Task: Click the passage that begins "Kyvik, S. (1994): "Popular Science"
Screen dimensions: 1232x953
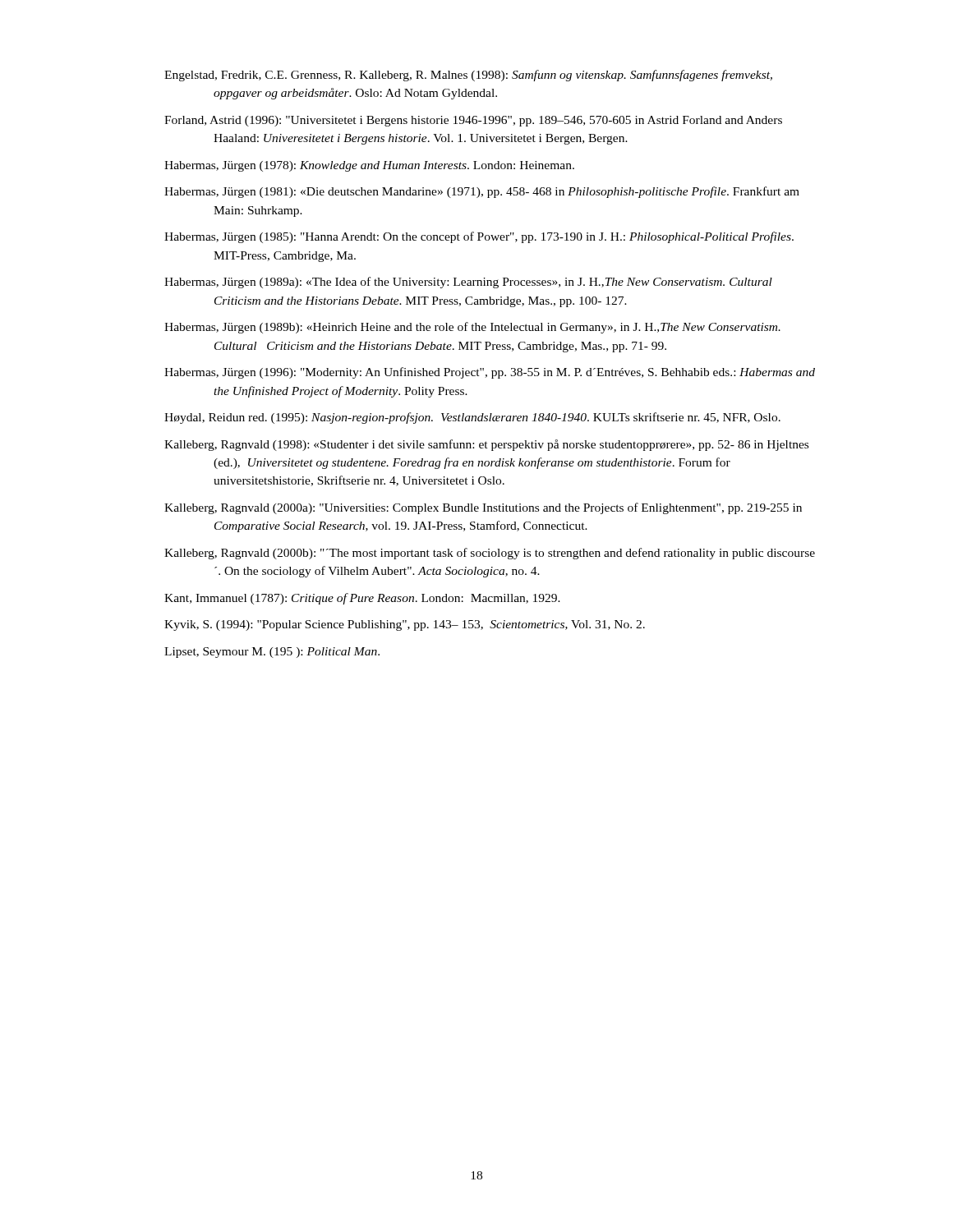Action: pos(405,624)
